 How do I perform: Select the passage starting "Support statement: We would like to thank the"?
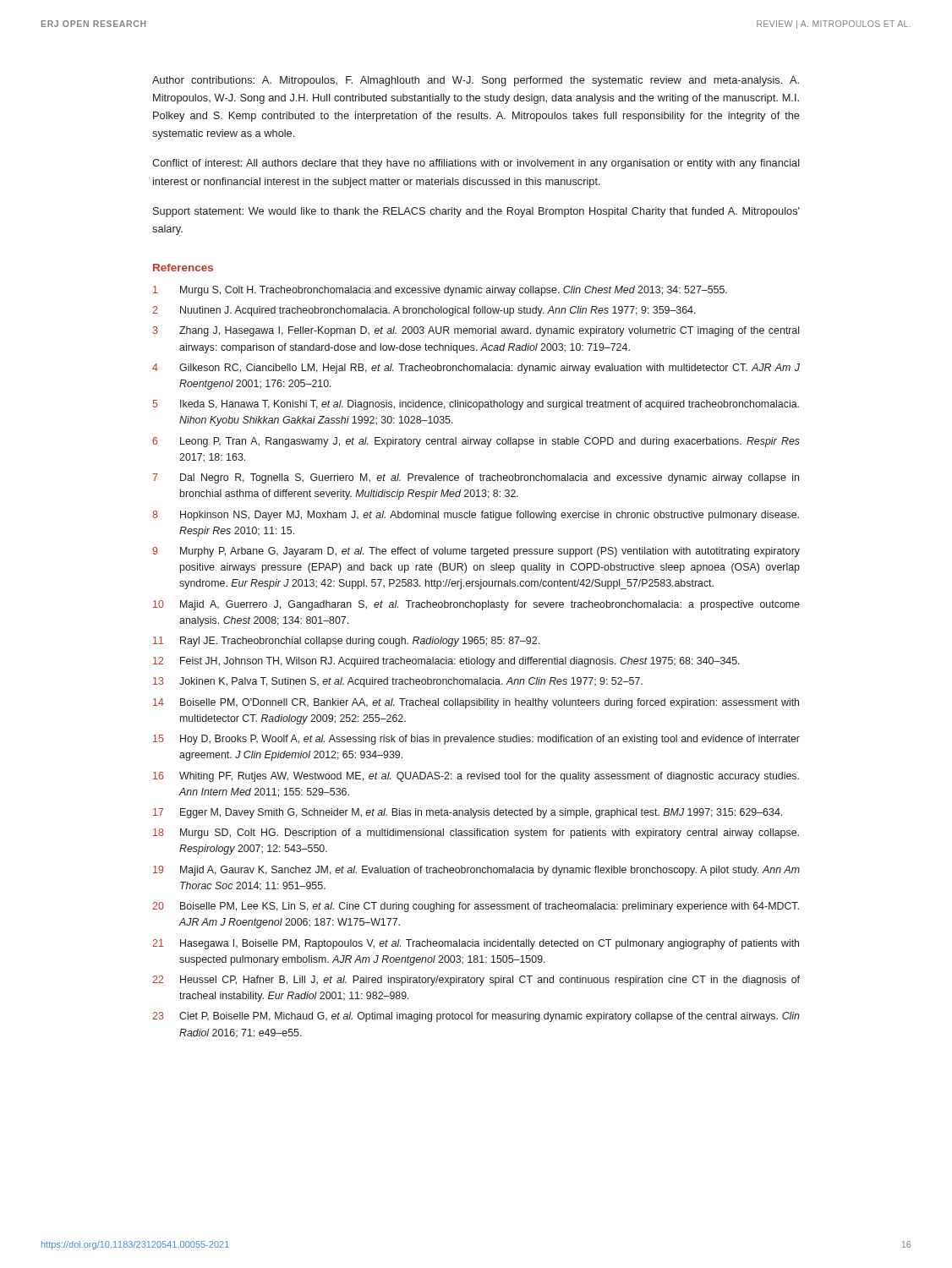(476, 220)
